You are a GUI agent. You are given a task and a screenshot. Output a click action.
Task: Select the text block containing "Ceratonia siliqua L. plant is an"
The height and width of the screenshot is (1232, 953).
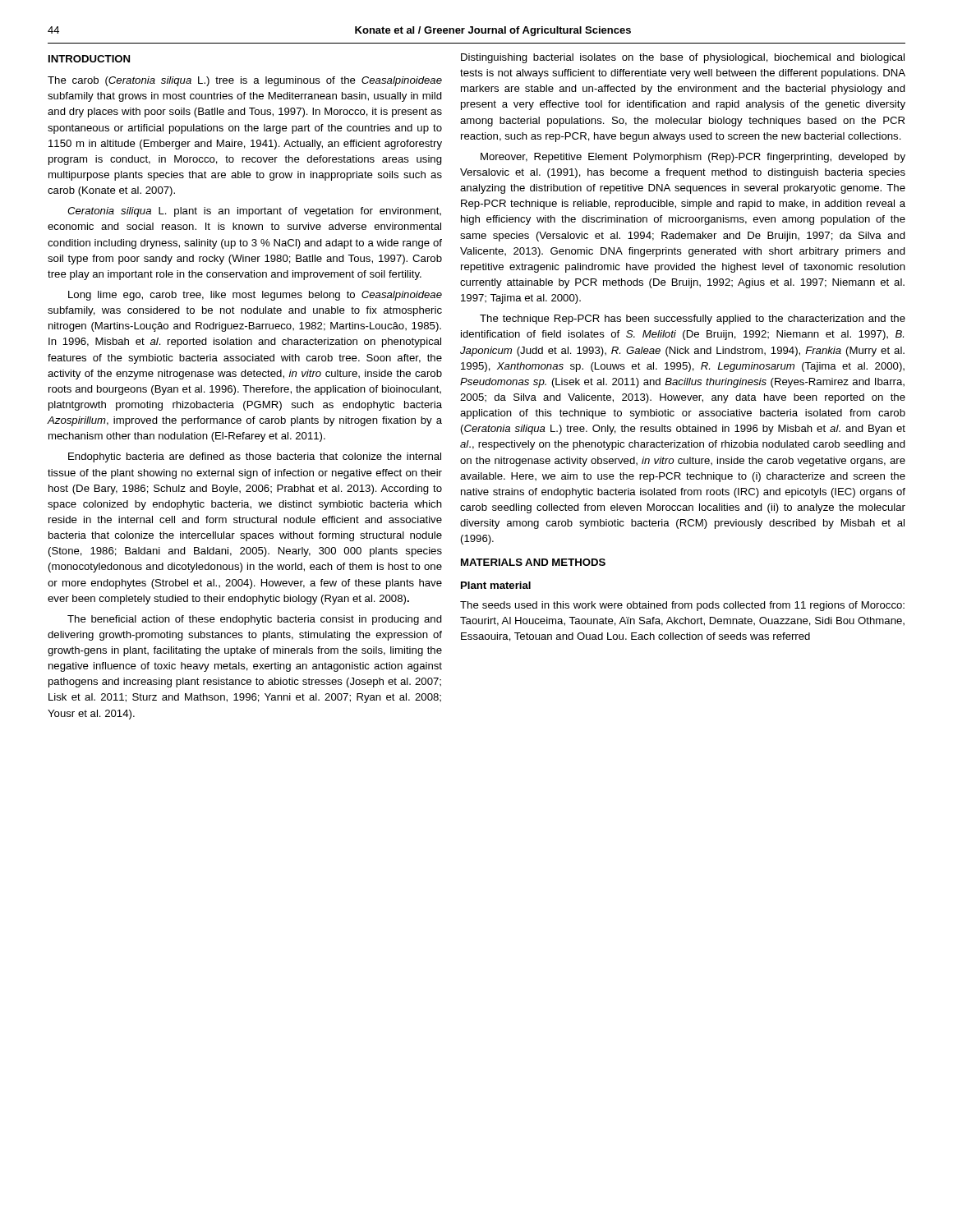point(245,242)
